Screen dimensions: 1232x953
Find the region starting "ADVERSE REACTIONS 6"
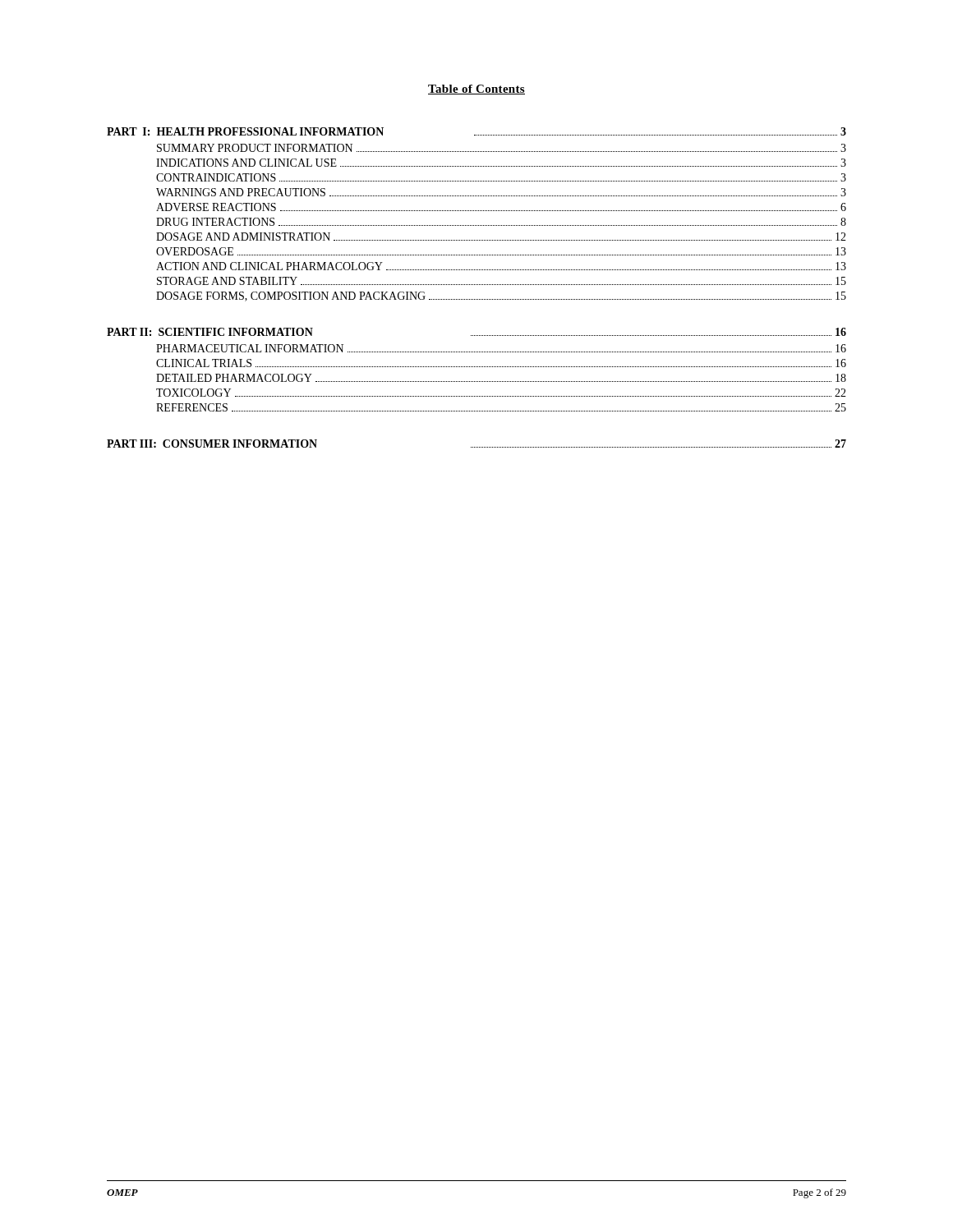501,208
